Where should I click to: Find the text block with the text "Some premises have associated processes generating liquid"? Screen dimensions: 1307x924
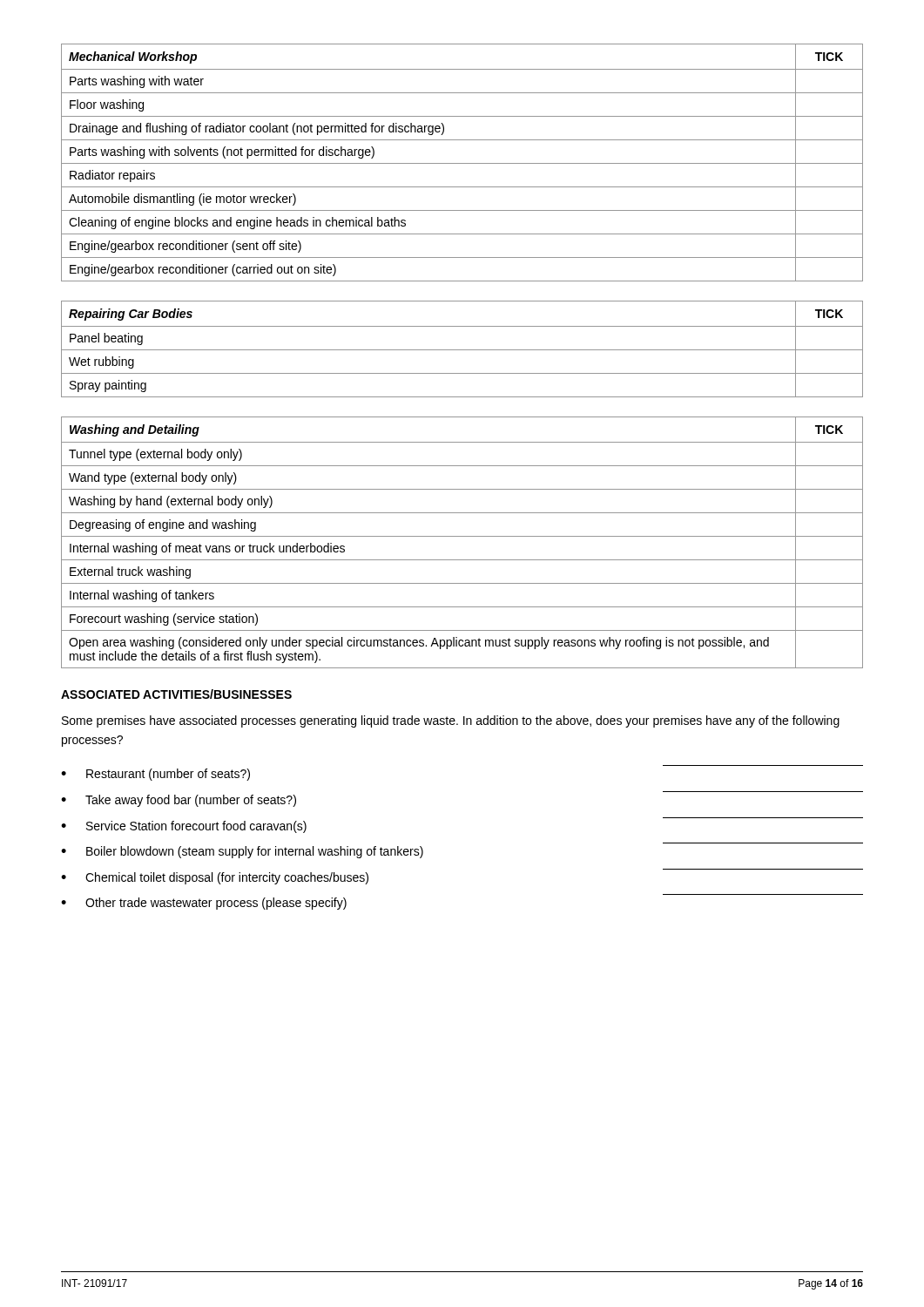pos(450,730)
